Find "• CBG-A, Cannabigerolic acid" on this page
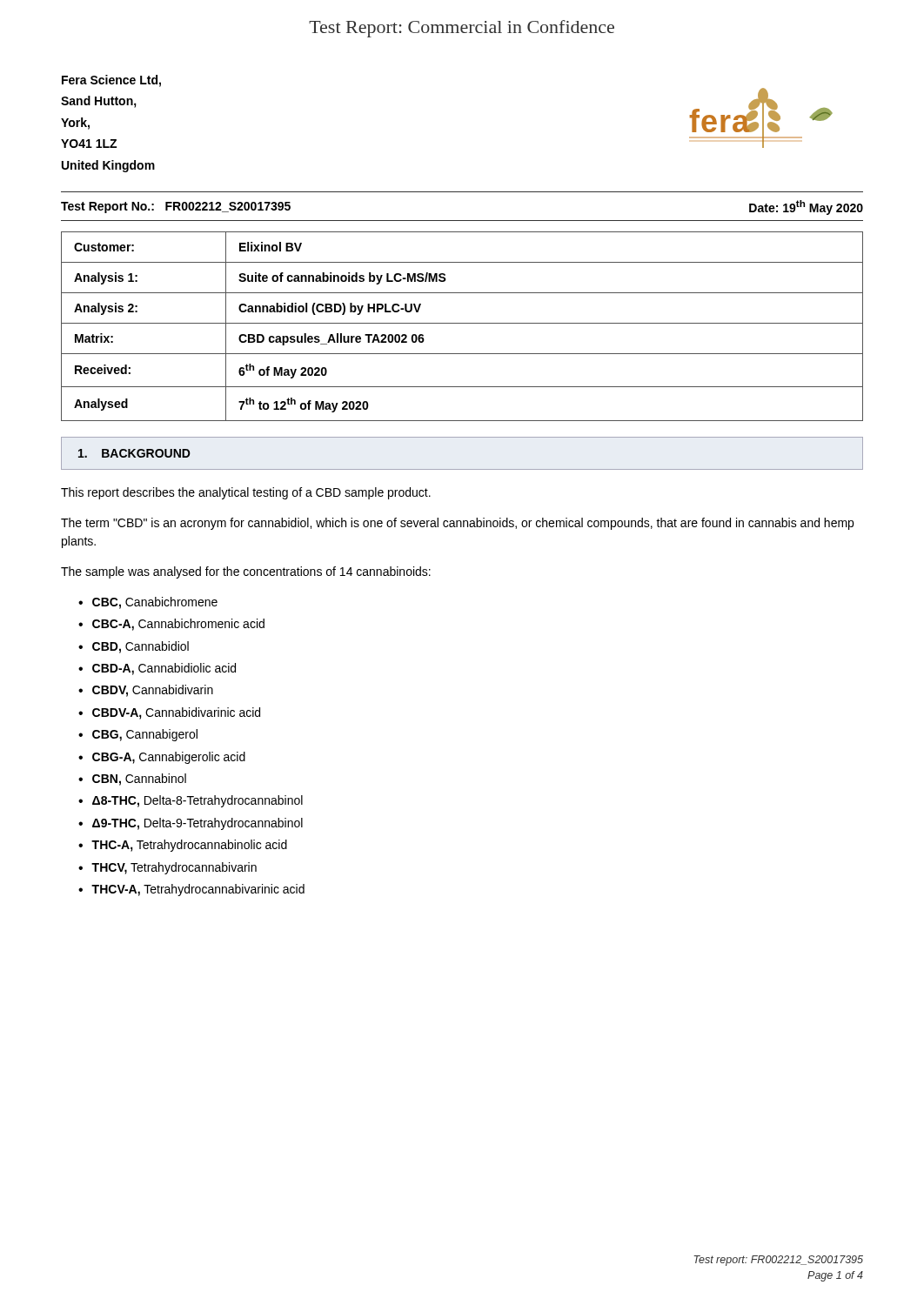This screenshot has height=1305, width=924. tap(162, 758)
